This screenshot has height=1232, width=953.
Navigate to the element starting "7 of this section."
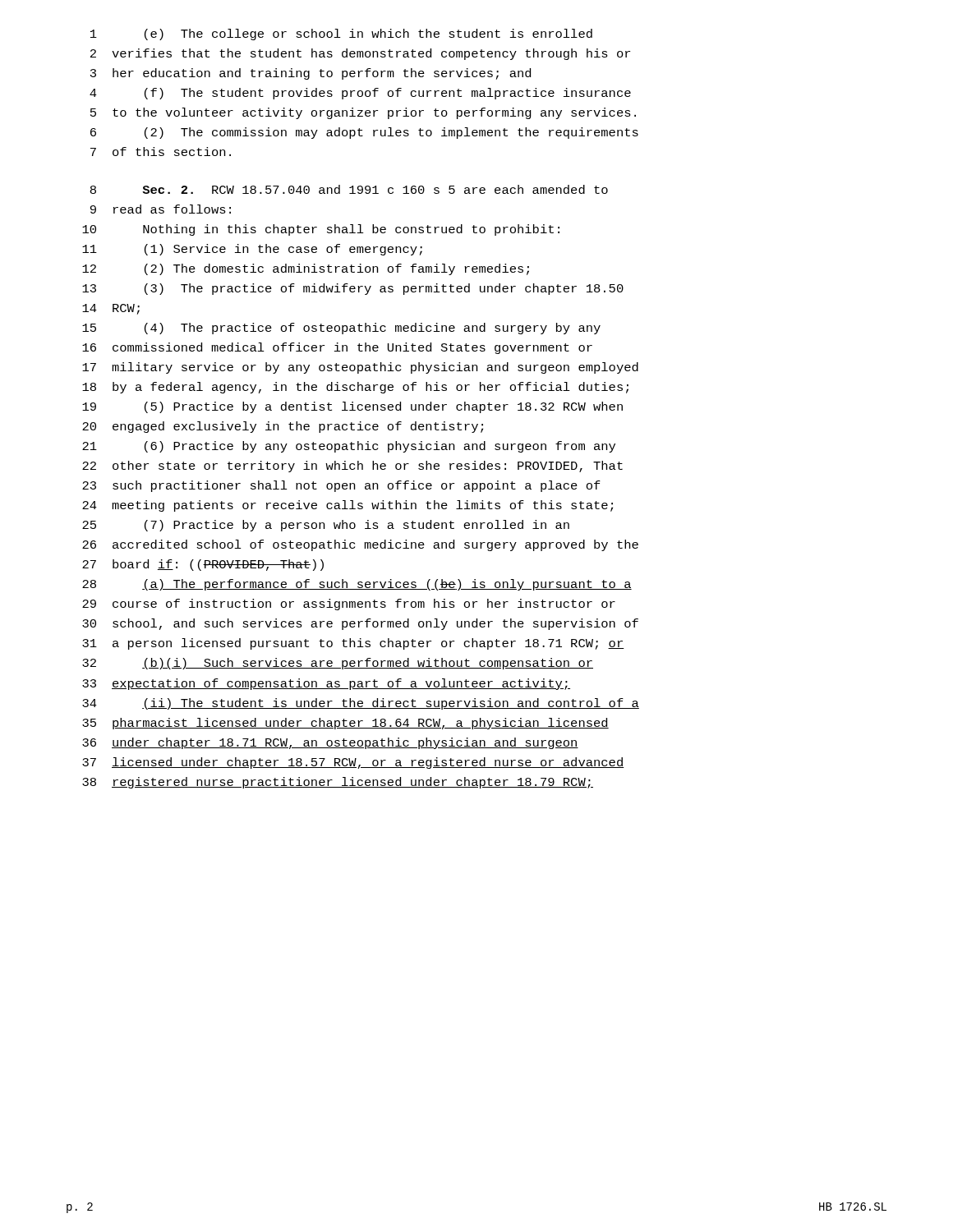pyautogui.click(x=161, y=152)
